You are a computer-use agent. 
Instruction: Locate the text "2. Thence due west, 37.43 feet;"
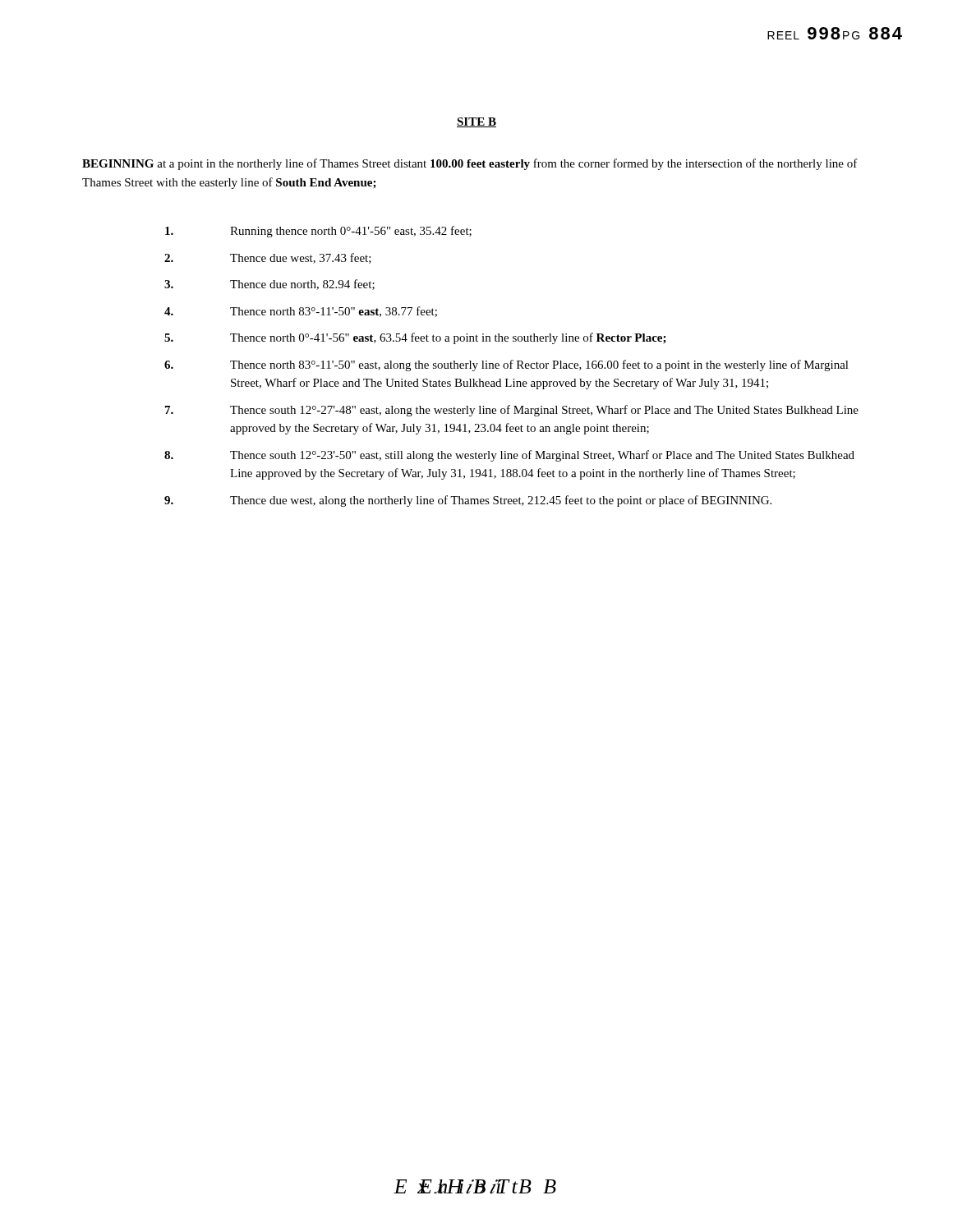268,258
